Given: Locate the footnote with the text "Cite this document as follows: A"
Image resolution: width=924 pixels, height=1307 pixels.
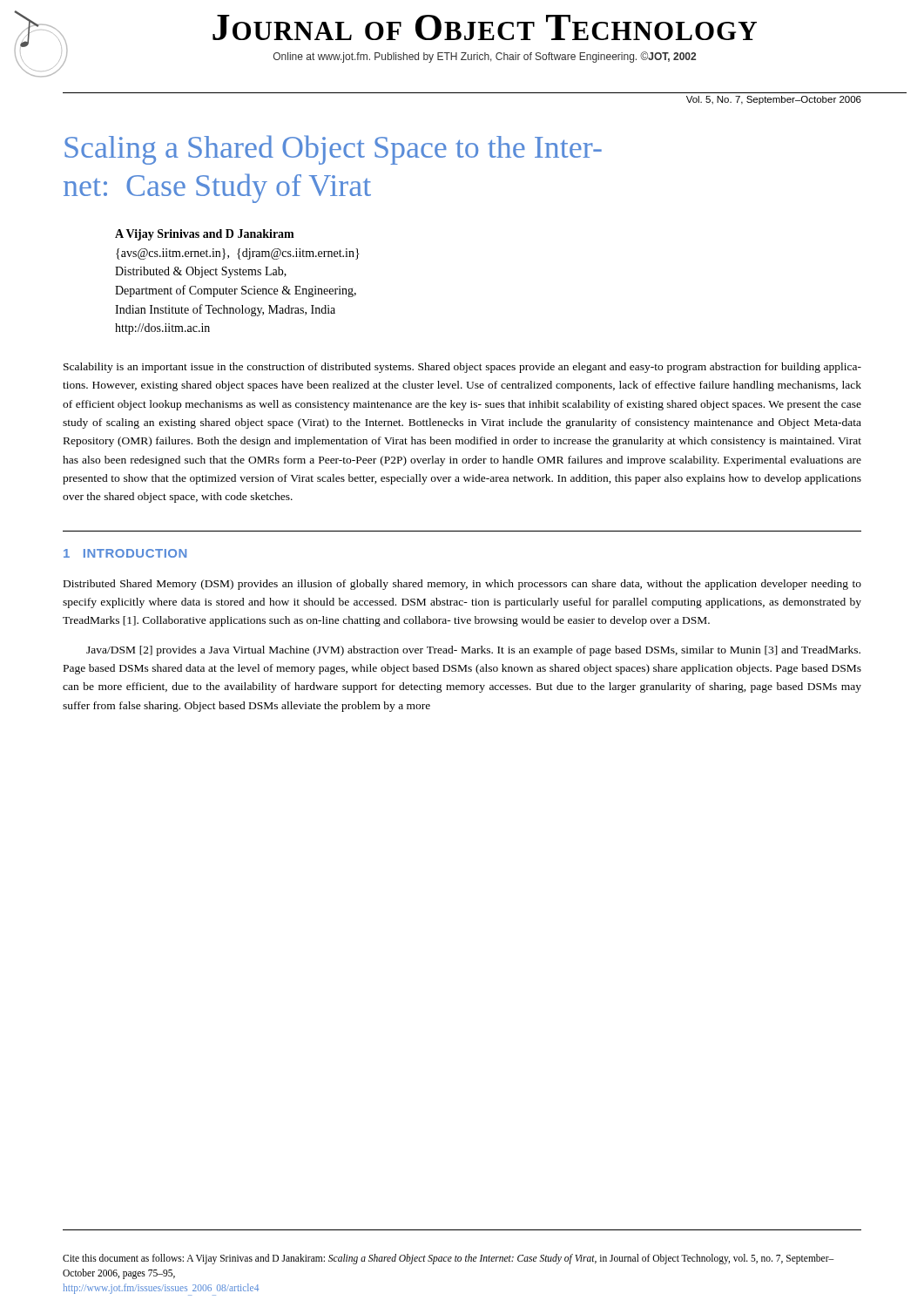Looking at the screenshot, I should (449, 1259).
